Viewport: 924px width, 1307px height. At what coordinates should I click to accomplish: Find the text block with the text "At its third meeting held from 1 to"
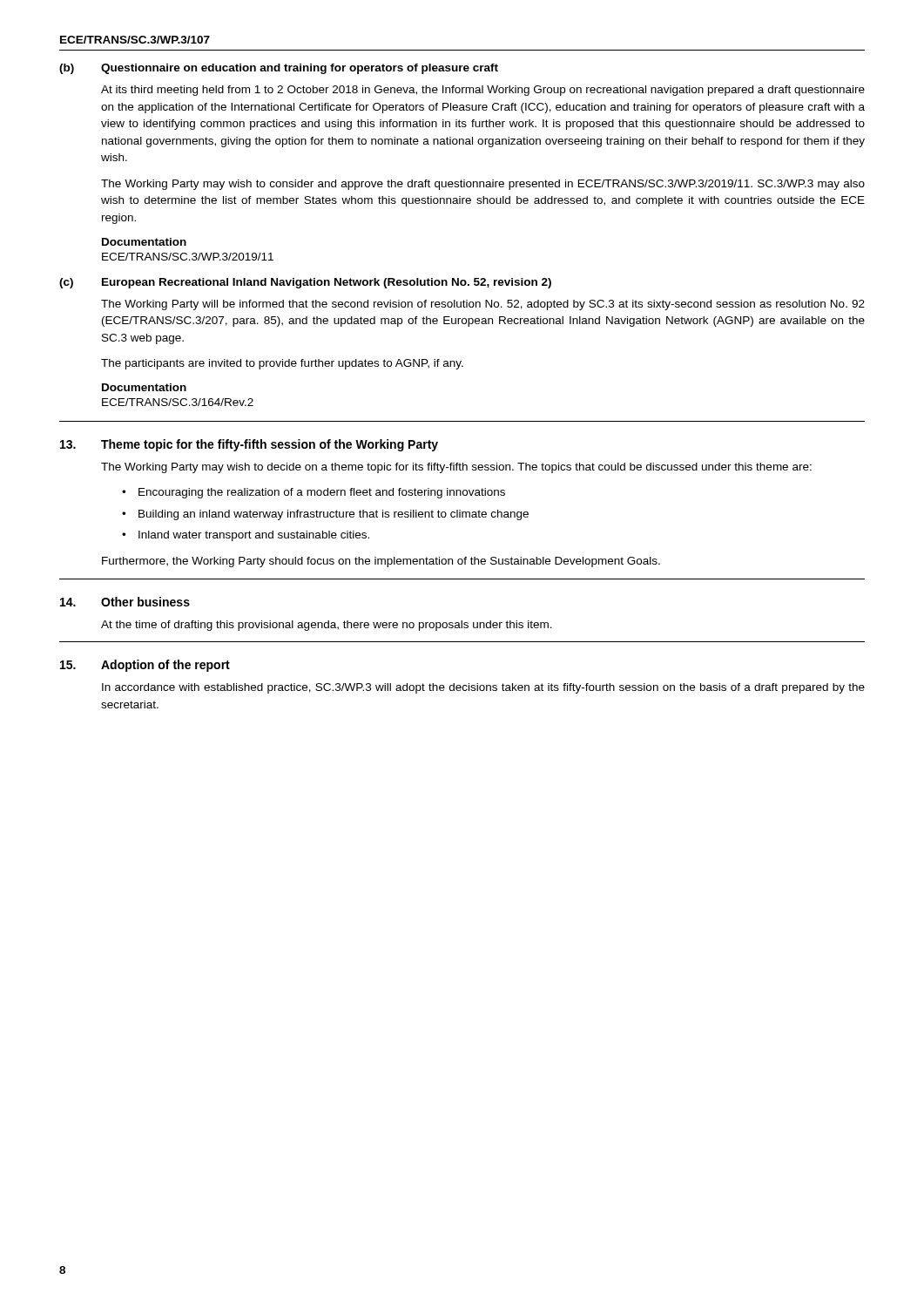[x=483, y=123]
